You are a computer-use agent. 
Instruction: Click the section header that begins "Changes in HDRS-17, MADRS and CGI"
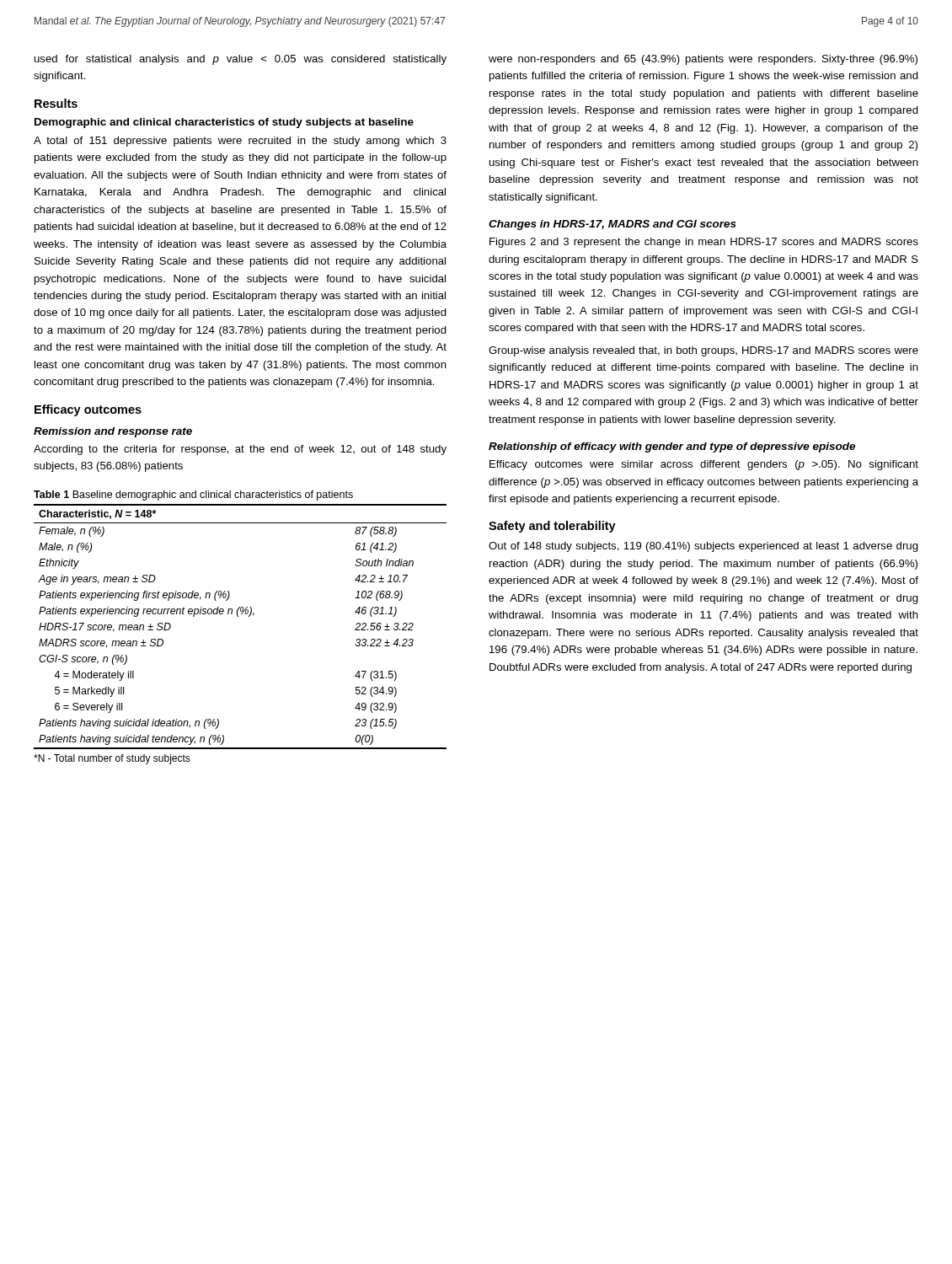[613, 224]
